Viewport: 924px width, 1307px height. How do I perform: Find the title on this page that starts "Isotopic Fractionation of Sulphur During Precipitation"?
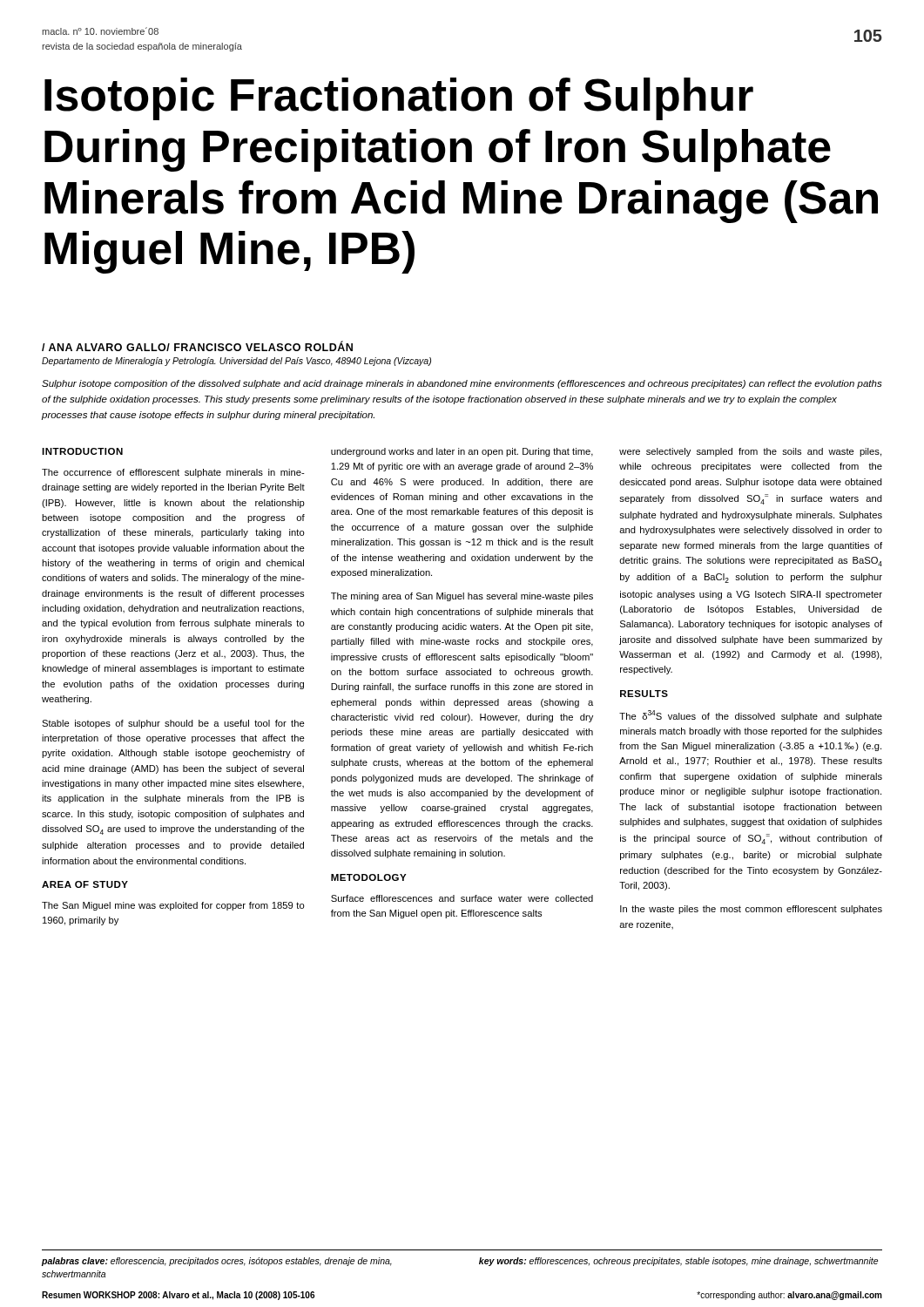462,172
